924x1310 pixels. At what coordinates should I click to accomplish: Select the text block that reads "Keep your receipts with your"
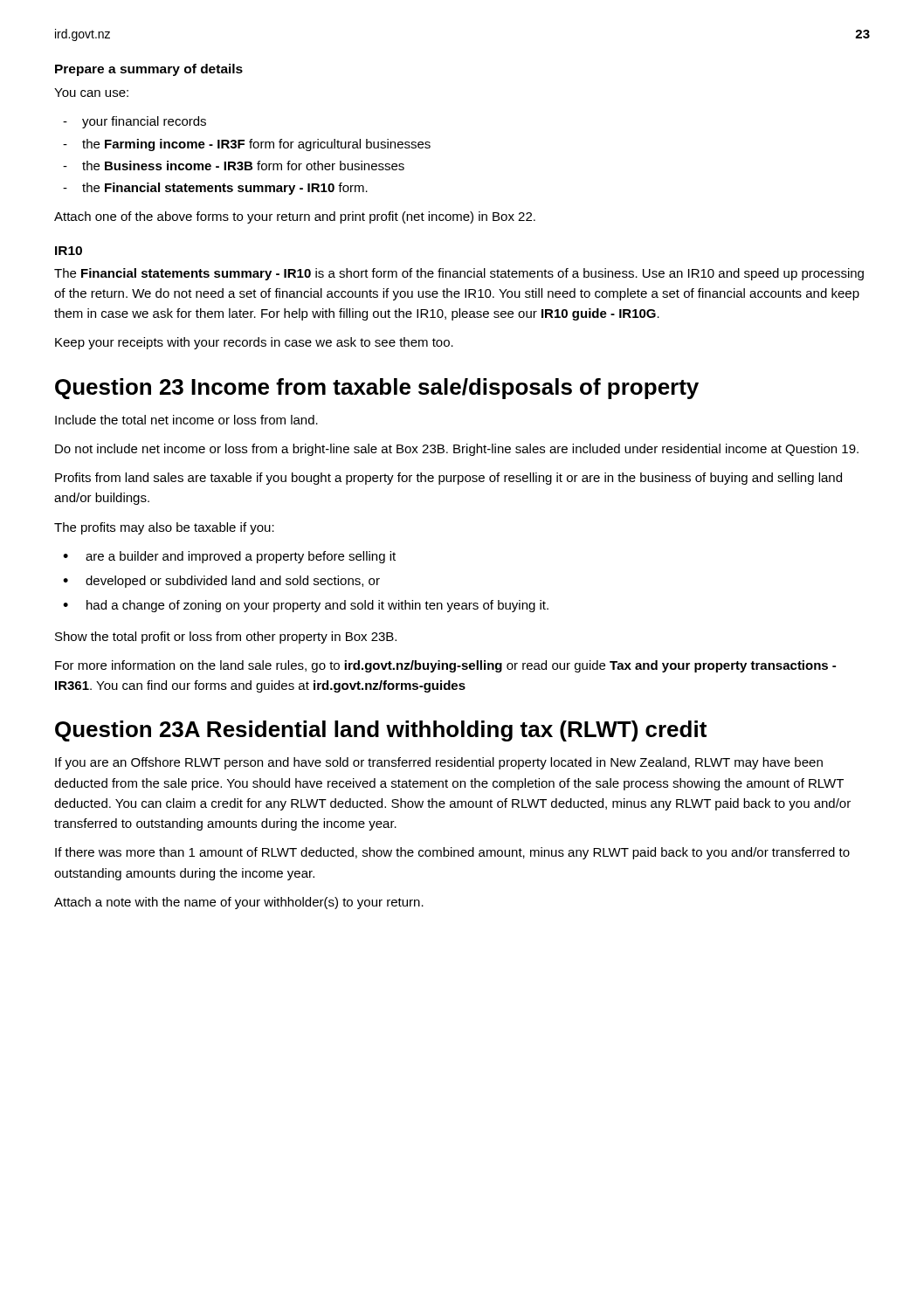point(254,342)
